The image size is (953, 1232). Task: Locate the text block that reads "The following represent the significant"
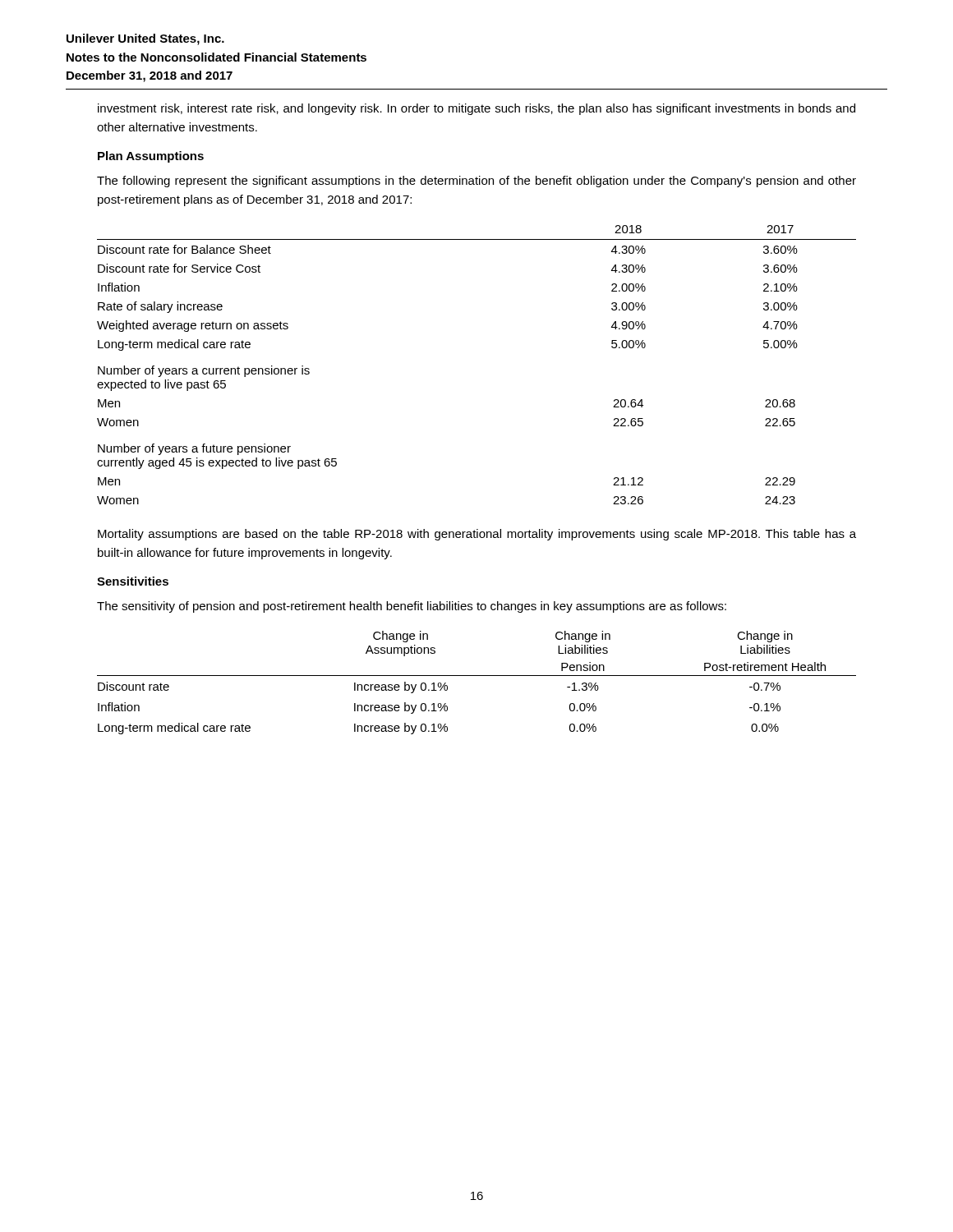click(x=476, y=189)
